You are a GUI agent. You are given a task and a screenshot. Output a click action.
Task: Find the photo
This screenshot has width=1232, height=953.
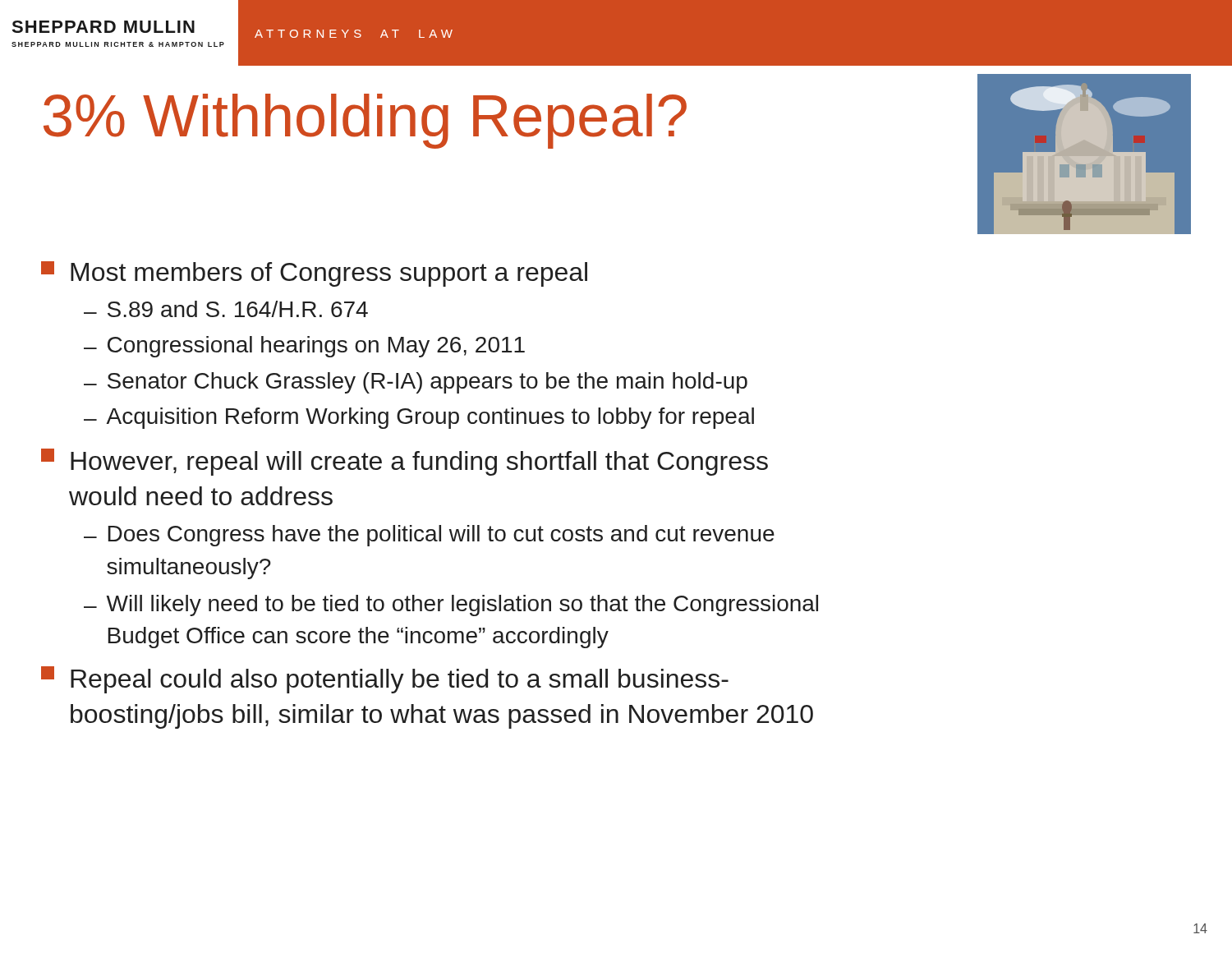[x=1084, y=154]
